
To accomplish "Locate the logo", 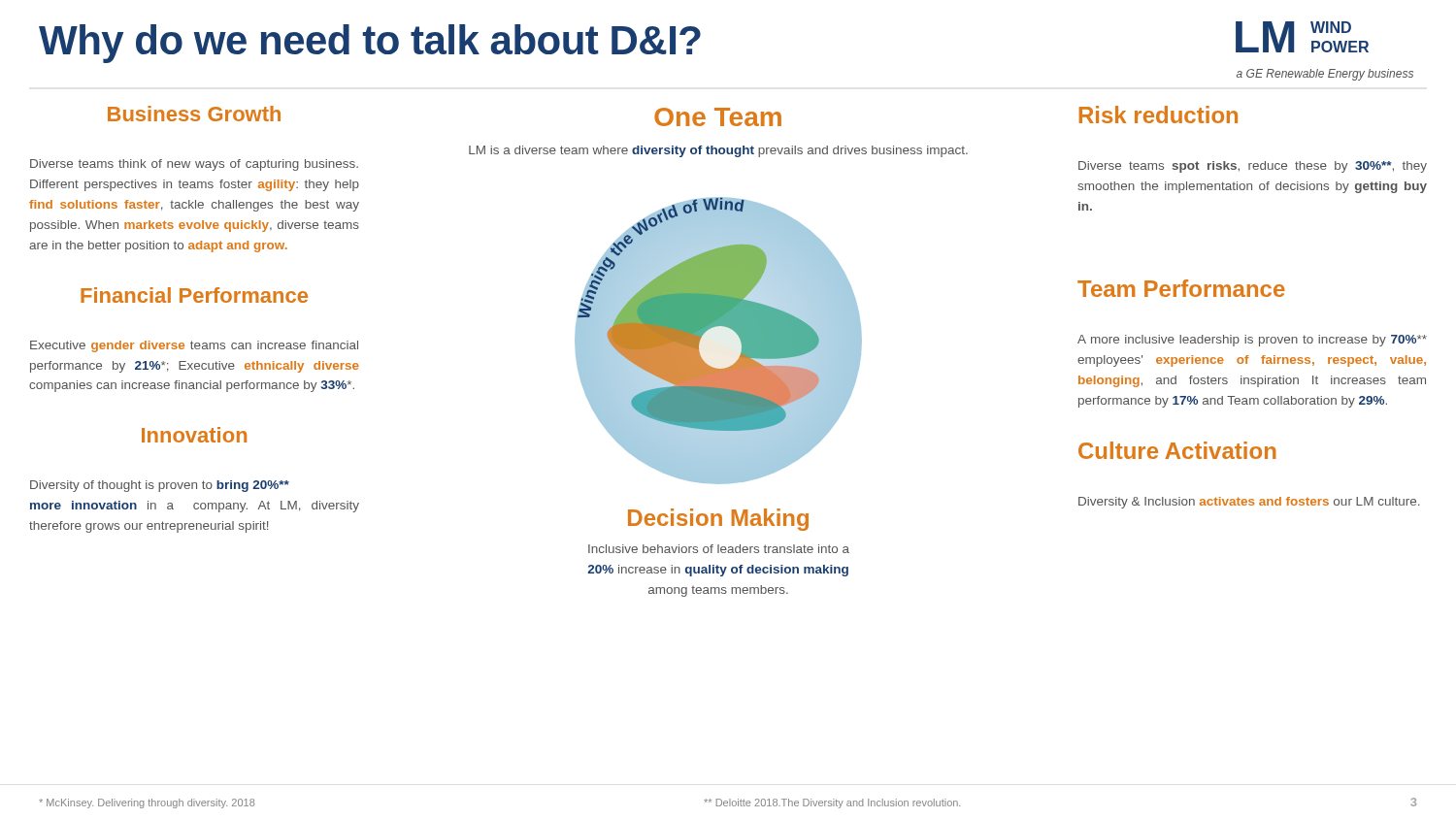I will [1325, 46].
